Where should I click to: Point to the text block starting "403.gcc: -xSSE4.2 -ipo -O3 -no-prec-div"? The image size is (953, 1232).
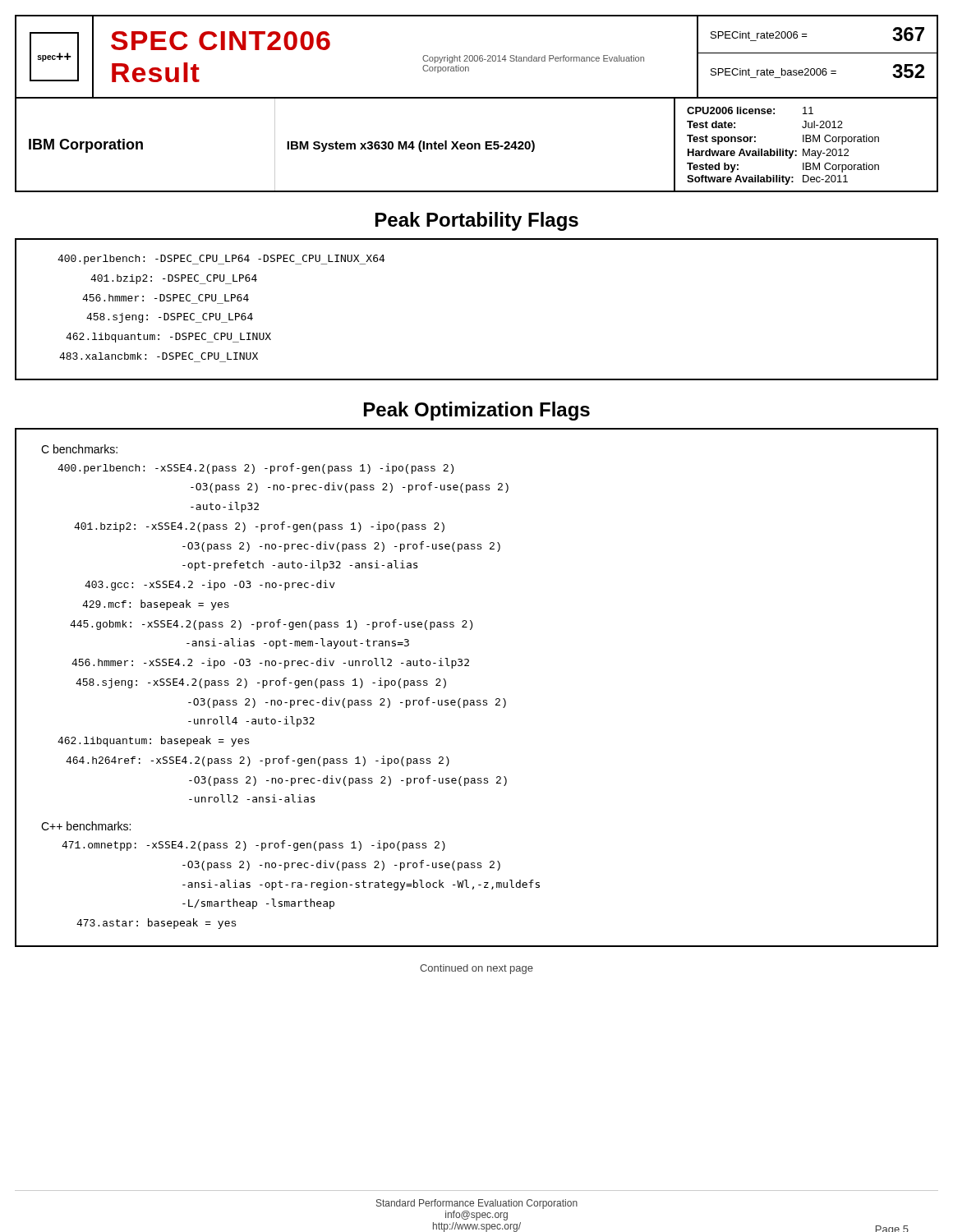click(x=210, y=585)
